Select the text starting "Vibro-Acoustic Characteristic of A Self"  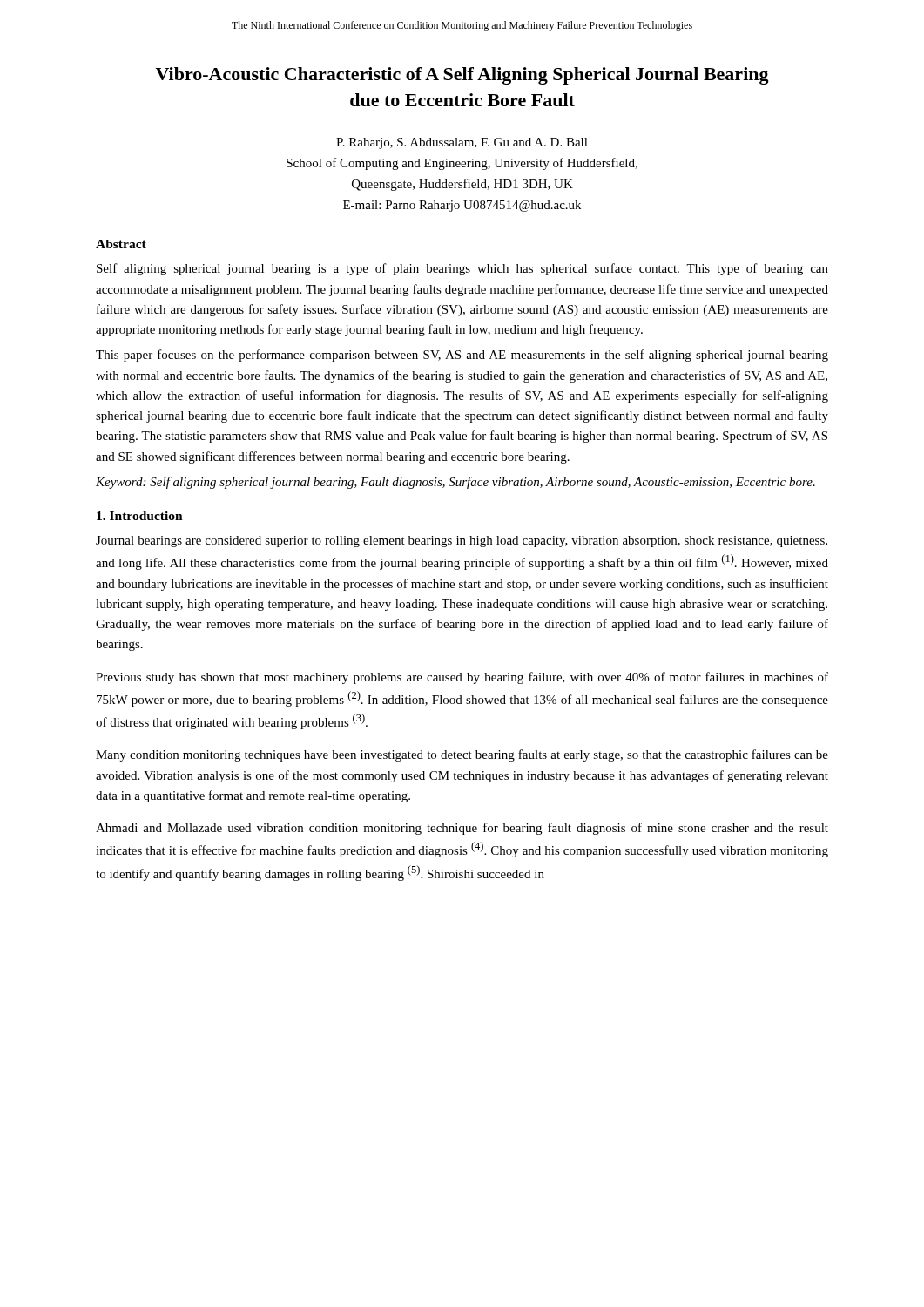(x=462, y=87)
